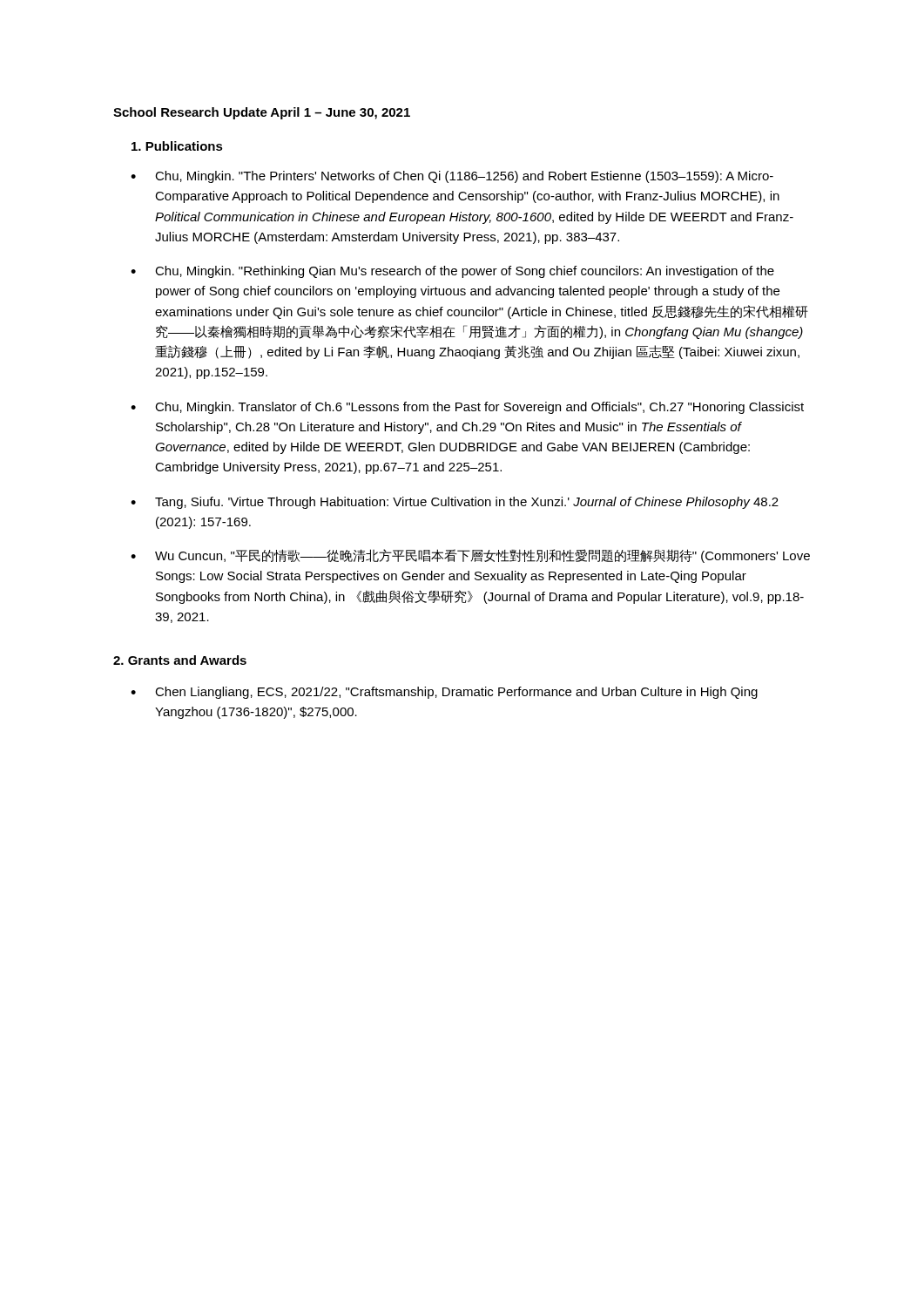Point to the block beginning "• Chu, Mingkin. Translator"
The height and width of the screenshot is (1307, 924).
[471, 437]
